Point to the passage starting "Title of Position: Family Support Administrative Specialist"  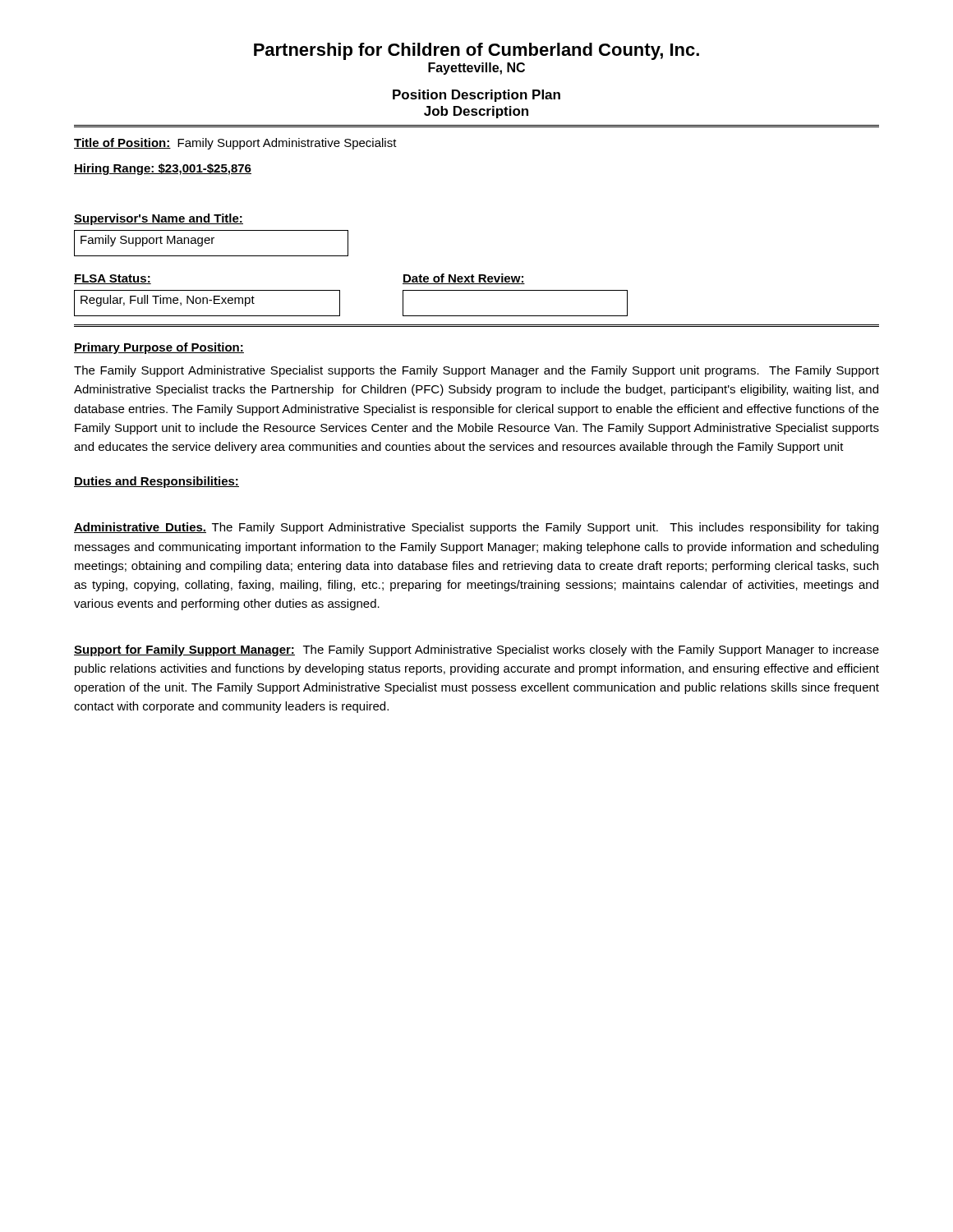click(x=235, y=142)
